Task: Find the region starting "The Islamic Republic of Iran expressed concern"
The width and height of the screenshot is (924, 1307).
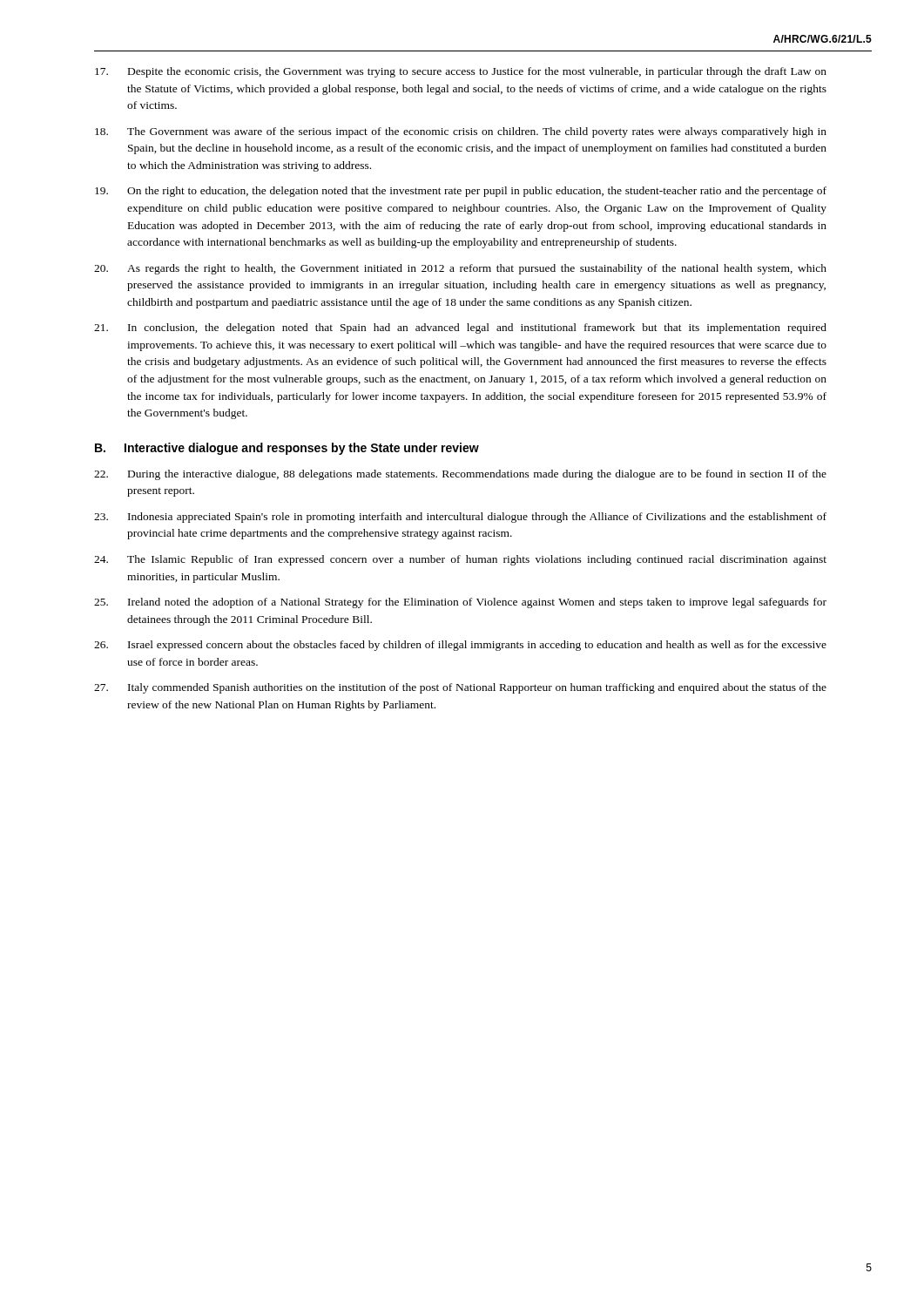Action: 460,568
